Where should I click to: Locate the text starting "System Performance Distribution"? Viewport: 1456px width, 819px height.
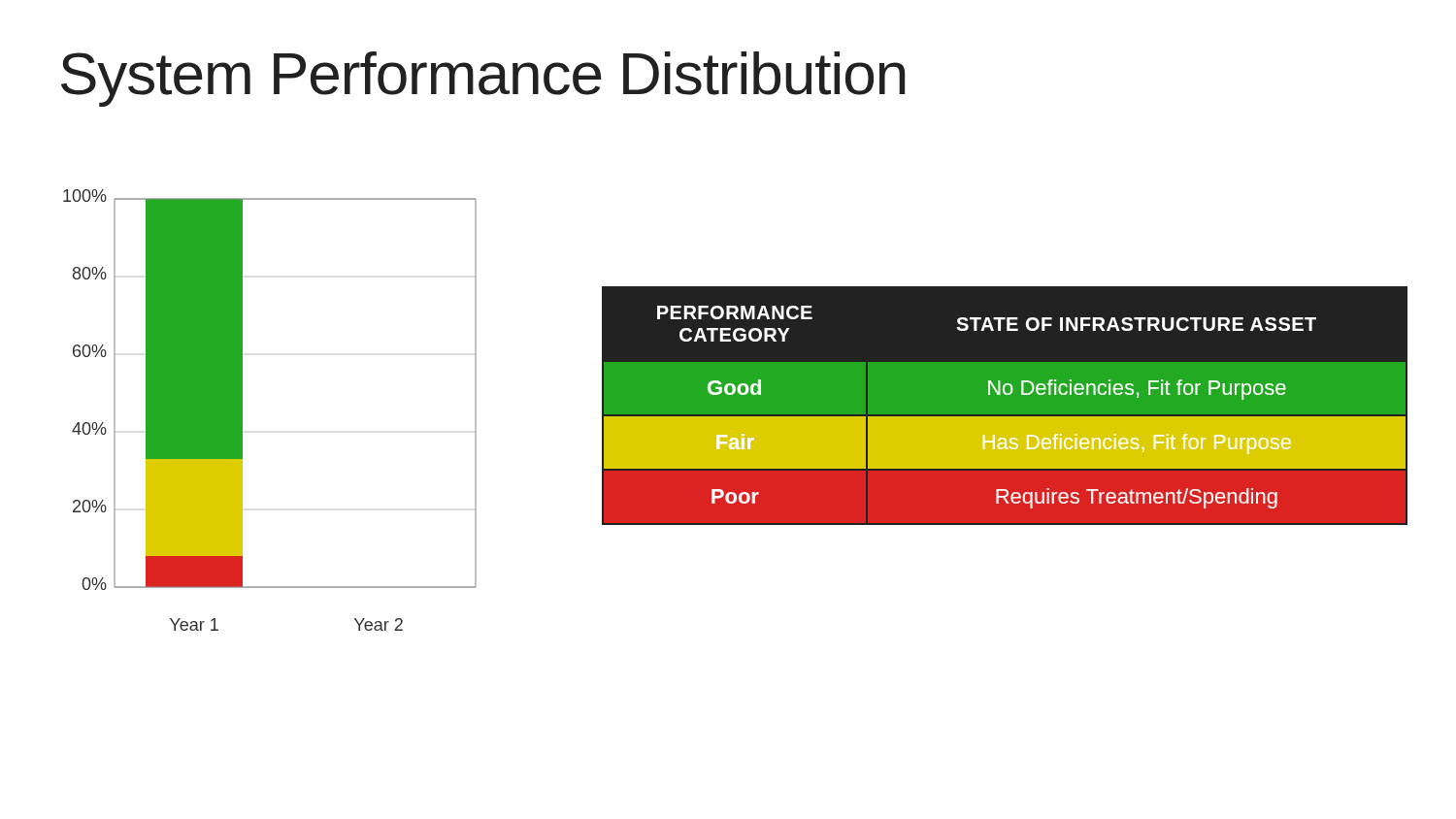coord(483,73)
